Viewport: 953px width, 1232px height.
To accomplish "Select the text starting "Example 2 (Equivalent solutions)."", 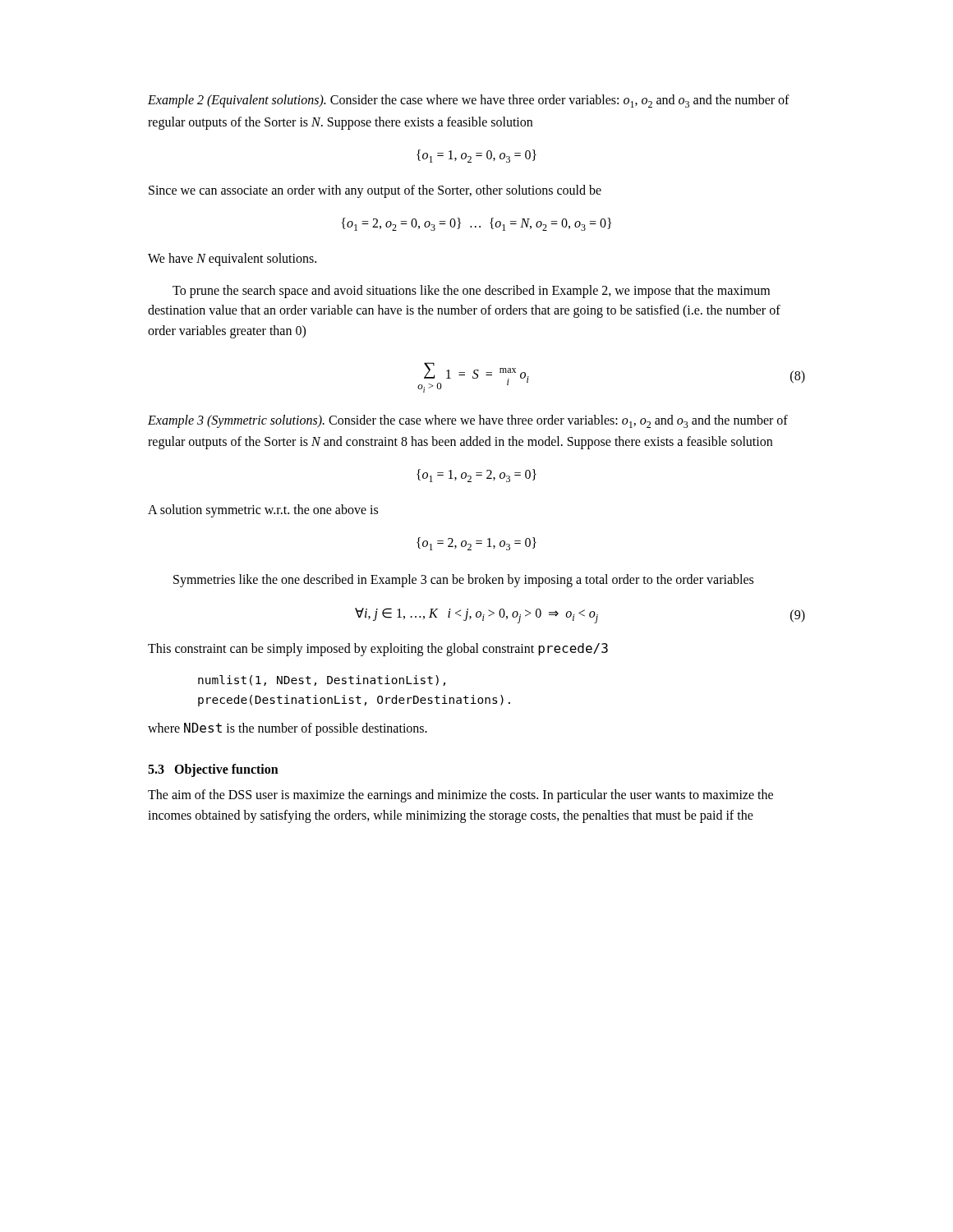I will 468,111.
